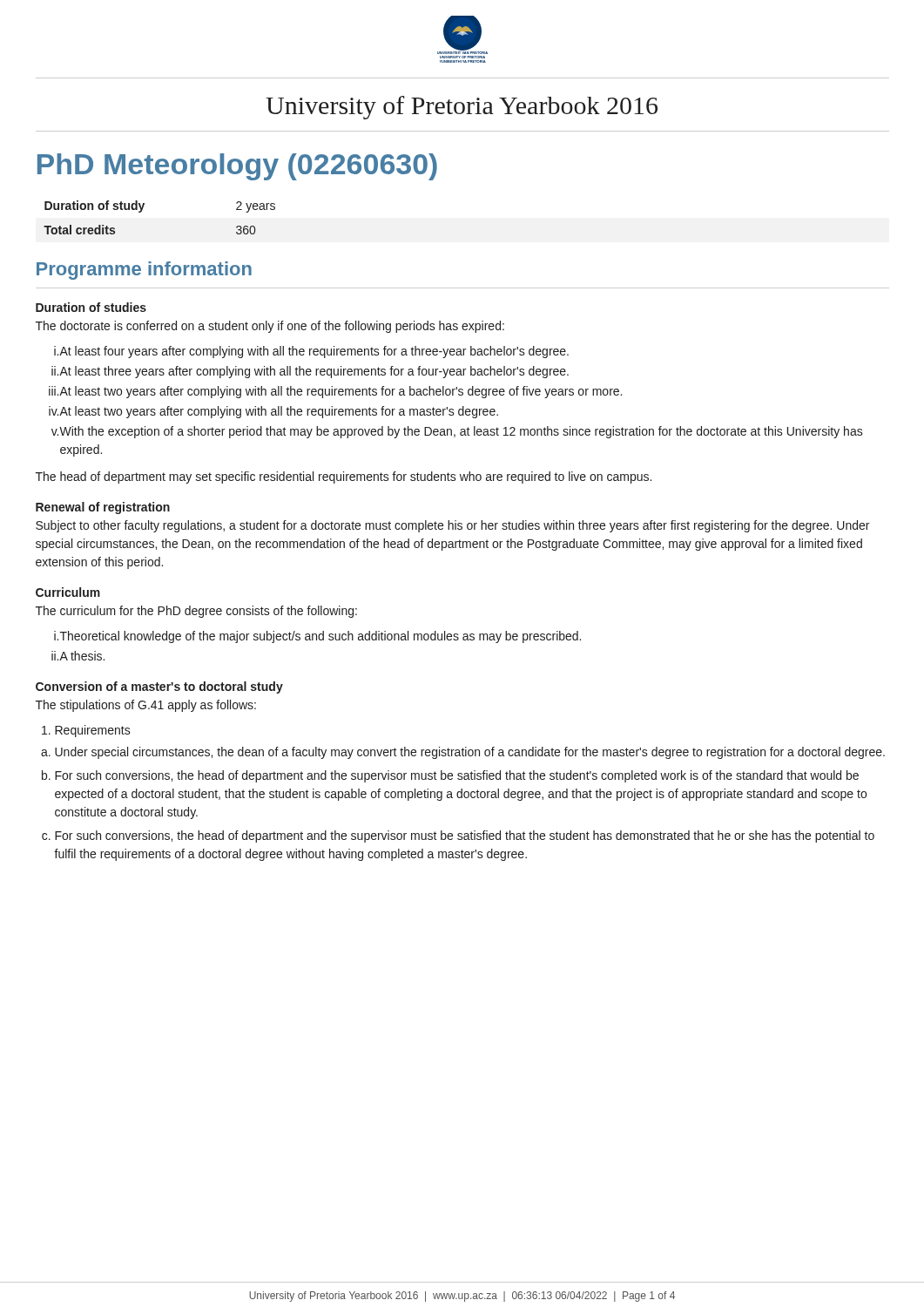This screenshot has width=924, height=1307.
Task: Select the list item that says "iv.At least two years after complying"
Action: point(267,412)
